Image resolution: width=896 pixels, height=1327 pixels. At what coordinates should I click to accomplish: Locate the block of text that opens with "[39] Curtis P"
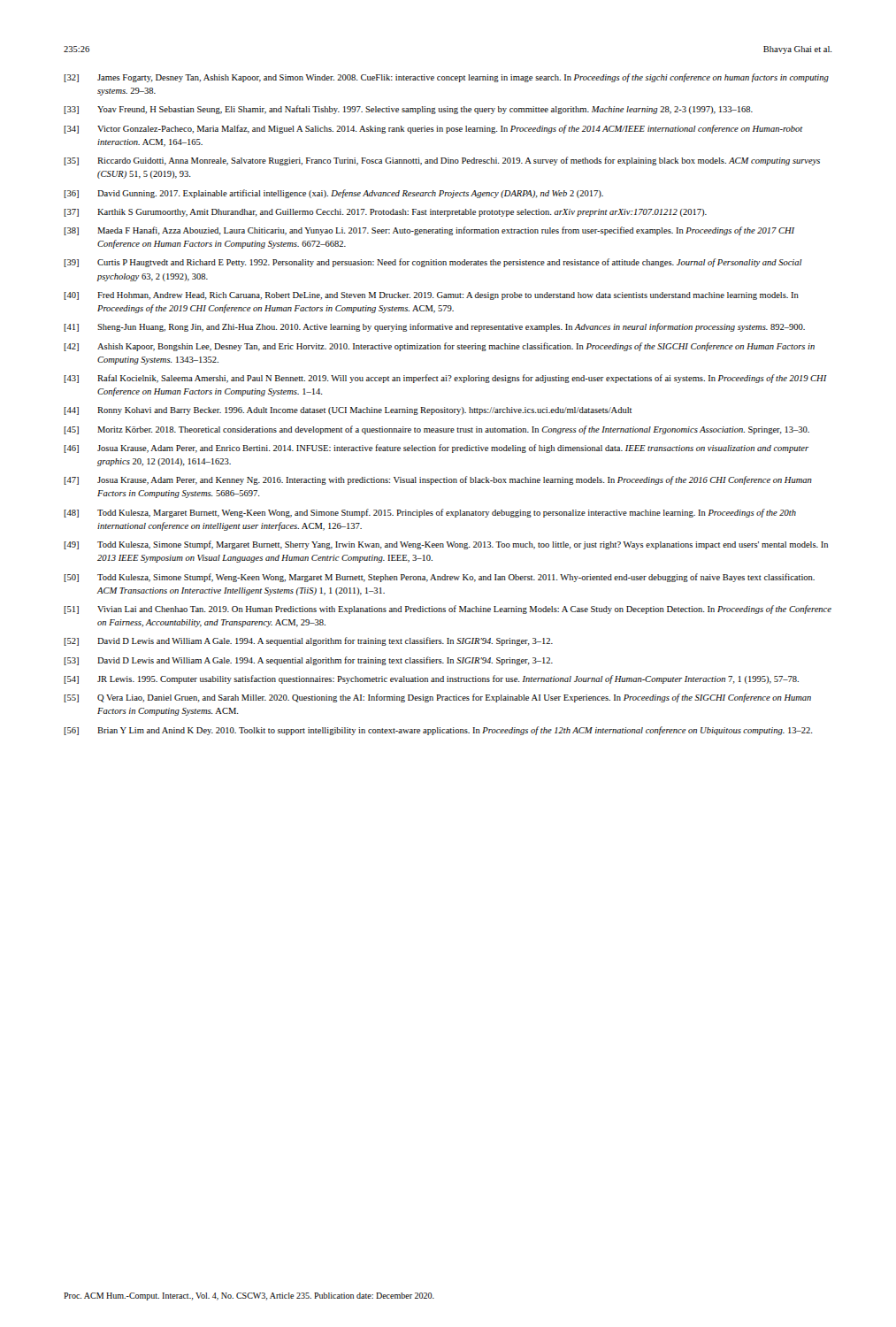click(448, 269)
